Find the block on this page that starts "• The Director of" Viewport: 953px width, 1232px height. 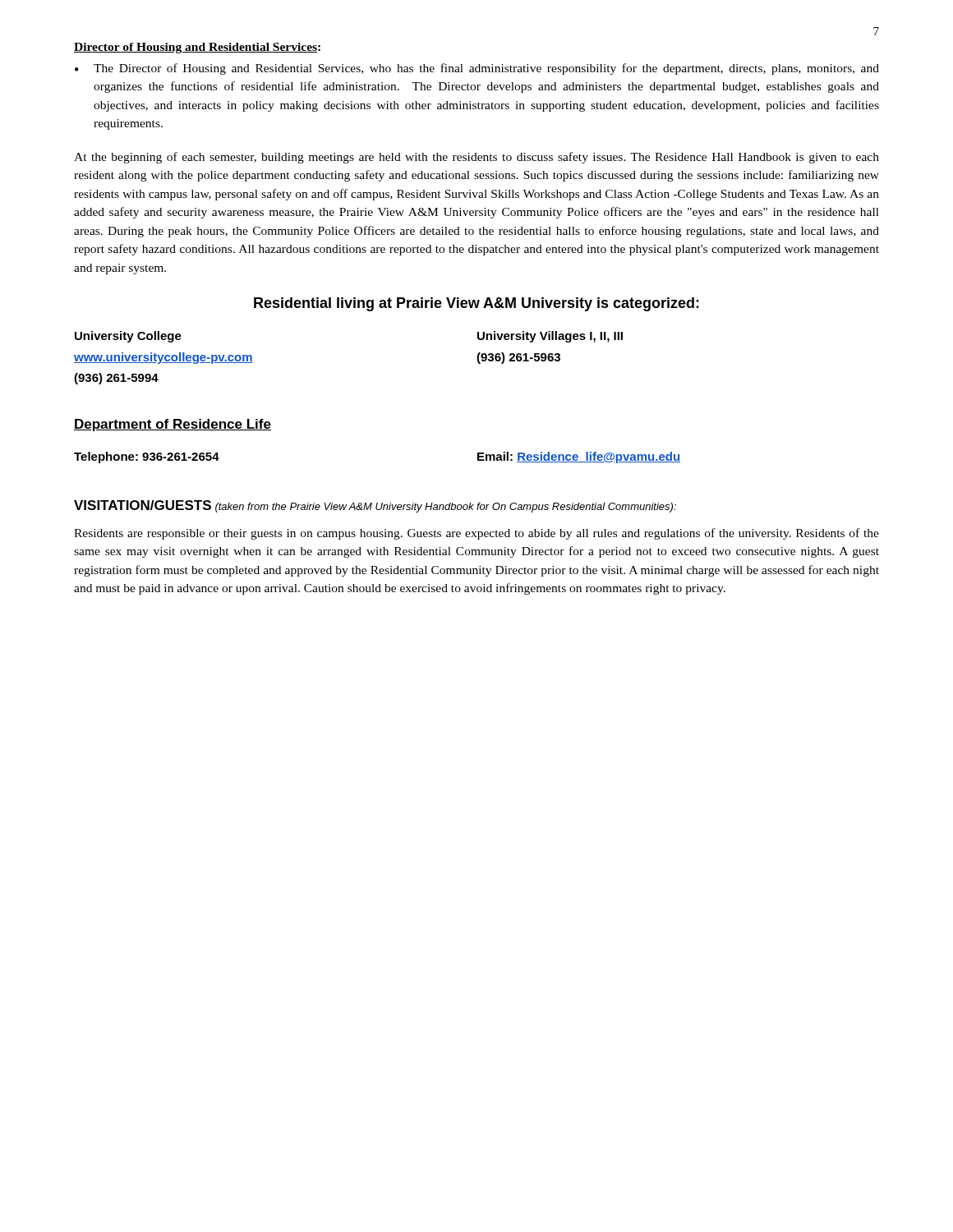click(x=476, y=96)
